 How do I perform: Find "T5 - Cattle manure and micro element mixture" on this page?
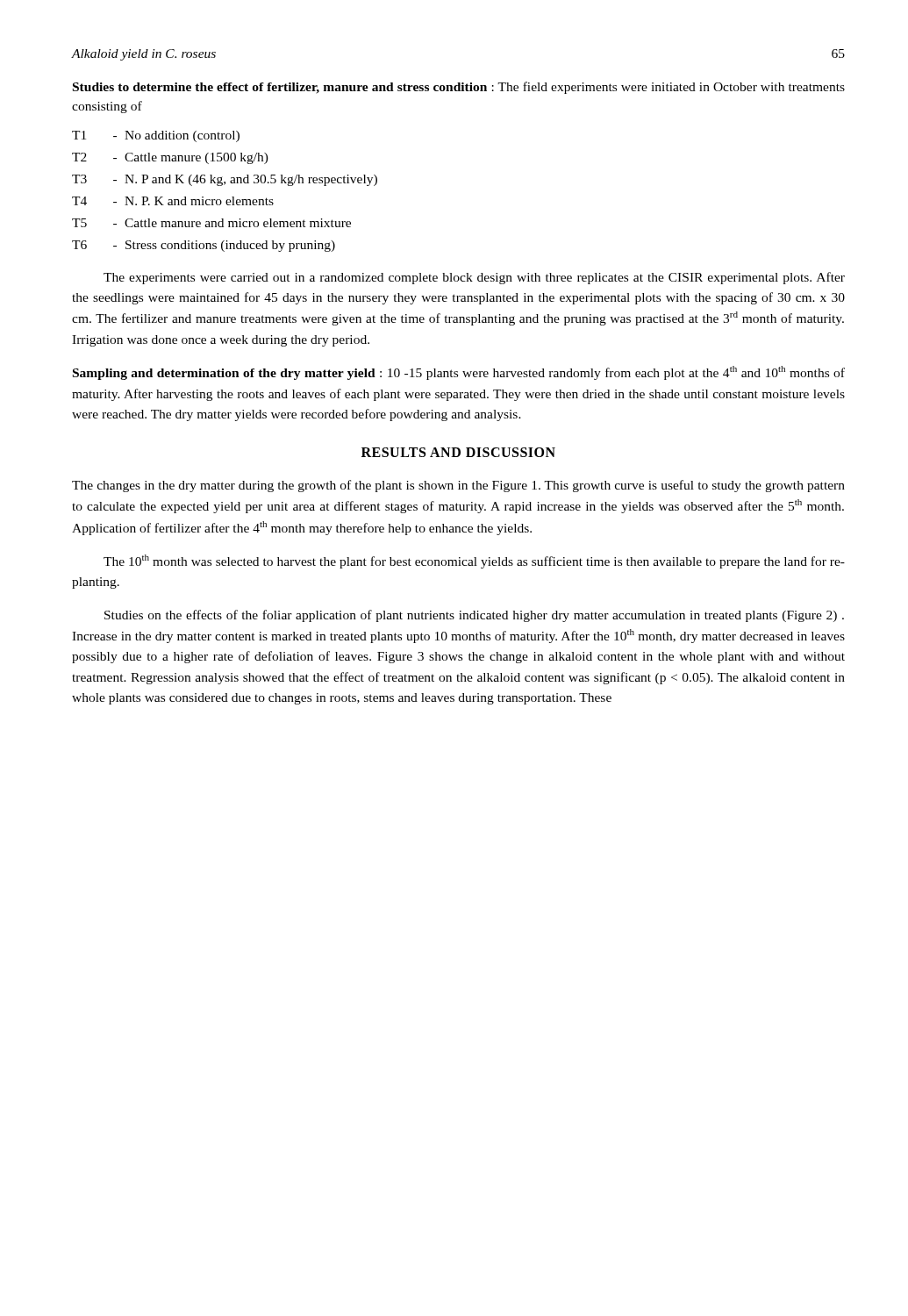tap(211, 223)
